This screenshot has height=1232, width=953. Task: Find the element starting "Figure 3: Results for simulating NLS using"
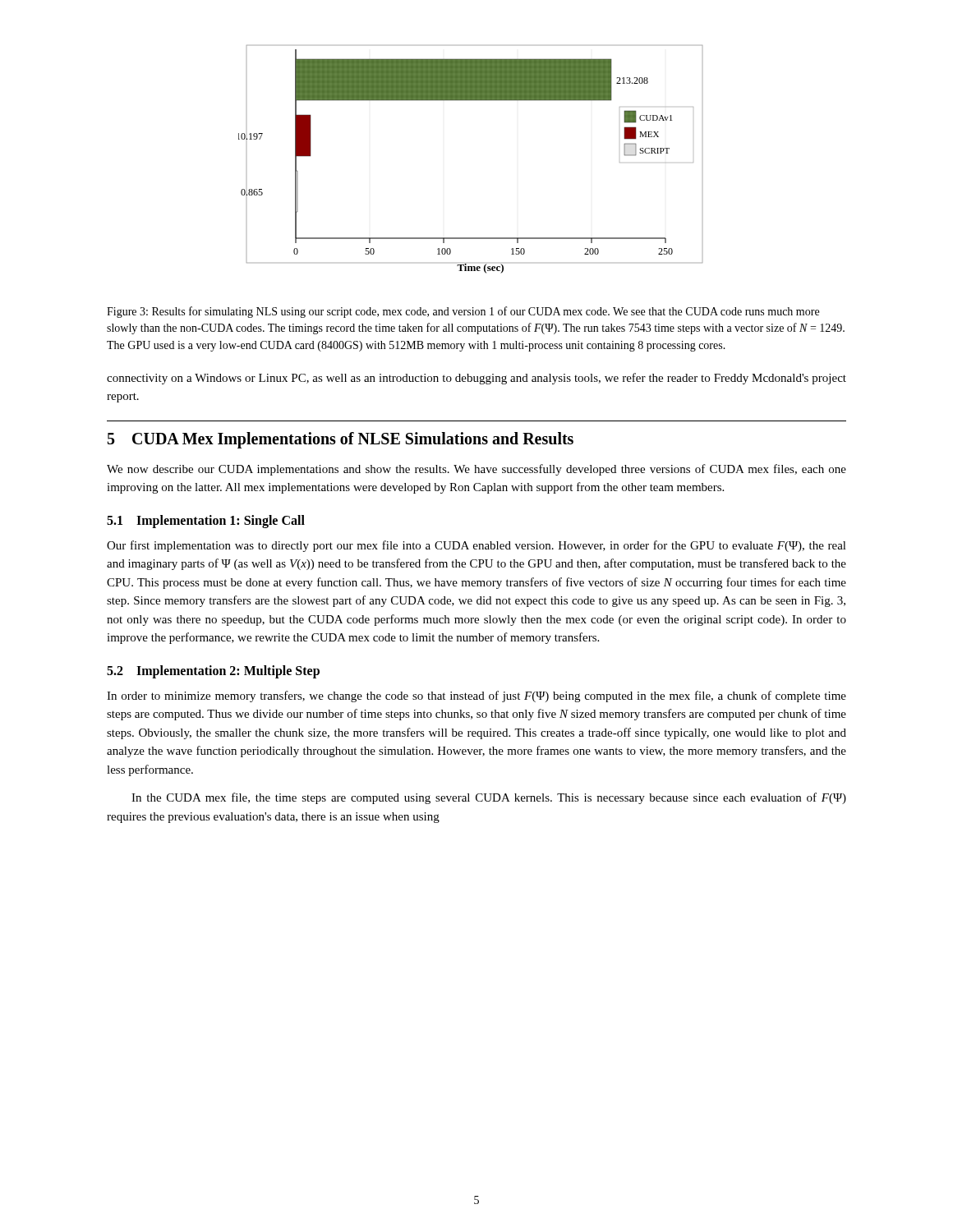(x=476, y=328)
